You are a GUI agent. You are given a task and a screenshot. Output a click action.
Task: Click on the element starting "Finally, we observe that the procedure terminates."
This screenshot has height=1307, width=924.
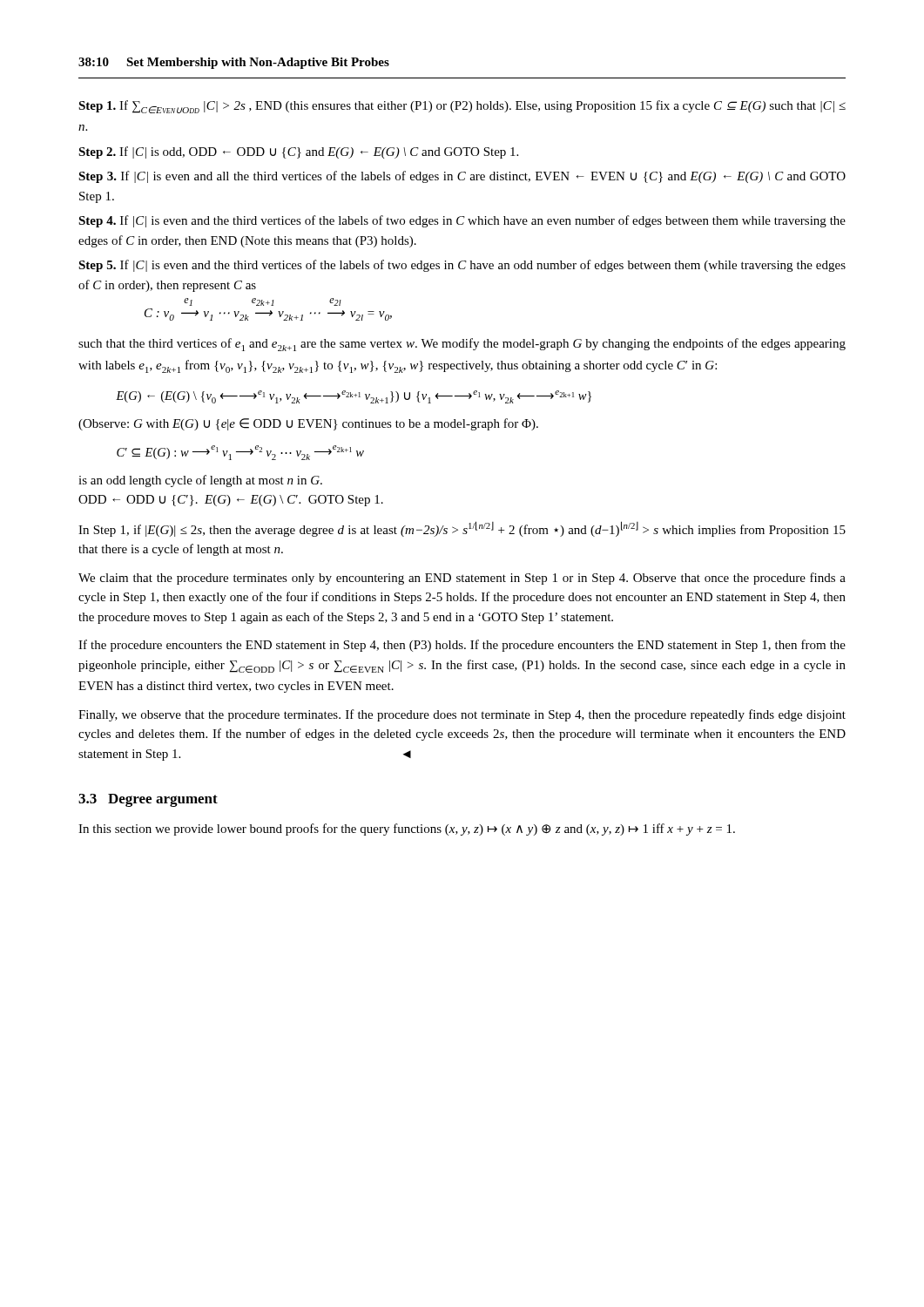[462, 734]
